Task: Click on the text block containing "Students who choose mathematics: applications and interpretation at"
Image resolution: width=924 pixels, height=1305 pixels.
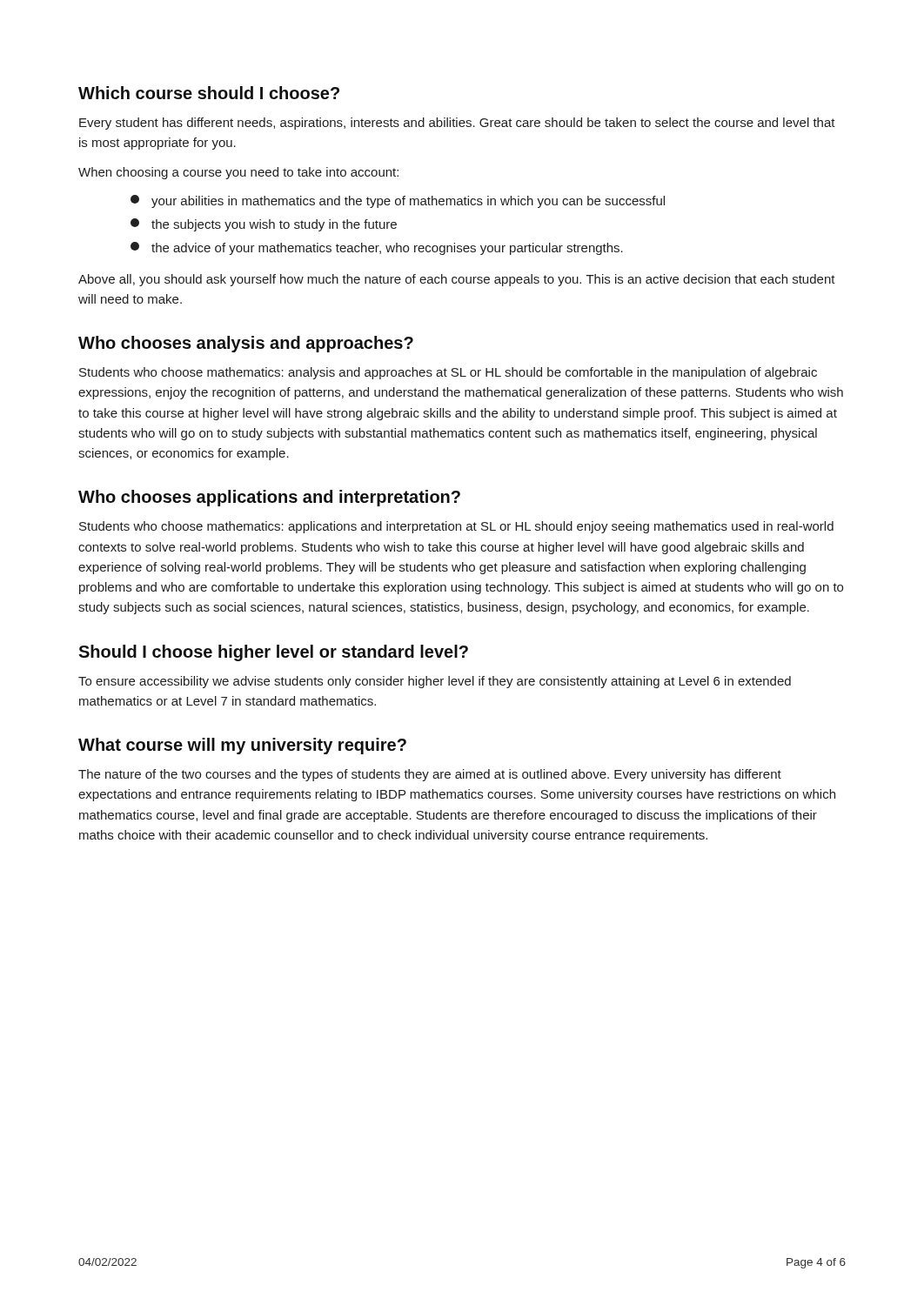Action: (x=461, y=567)
